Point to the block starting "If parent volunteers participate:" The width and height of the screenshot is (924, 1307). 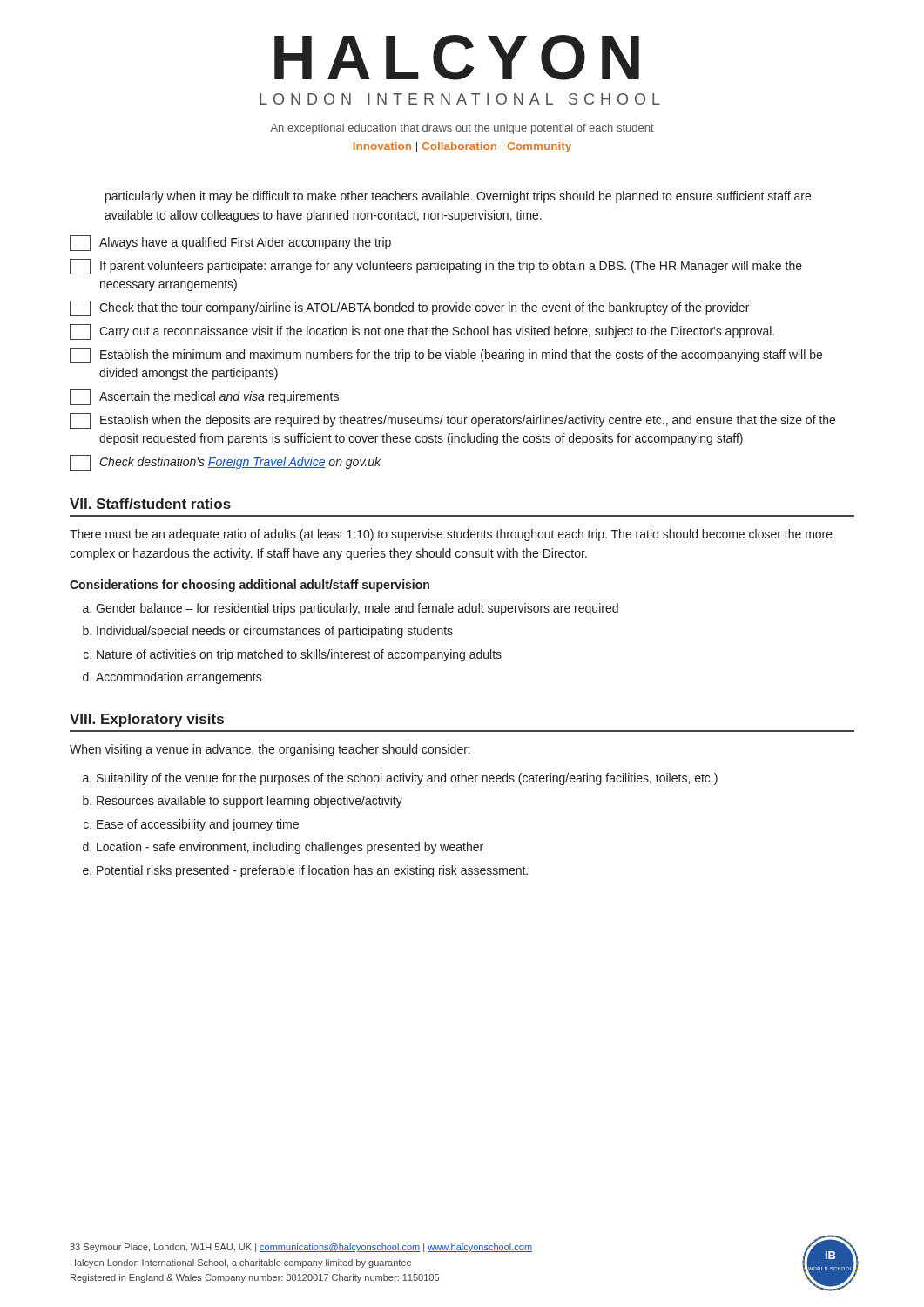click(462, 276)
